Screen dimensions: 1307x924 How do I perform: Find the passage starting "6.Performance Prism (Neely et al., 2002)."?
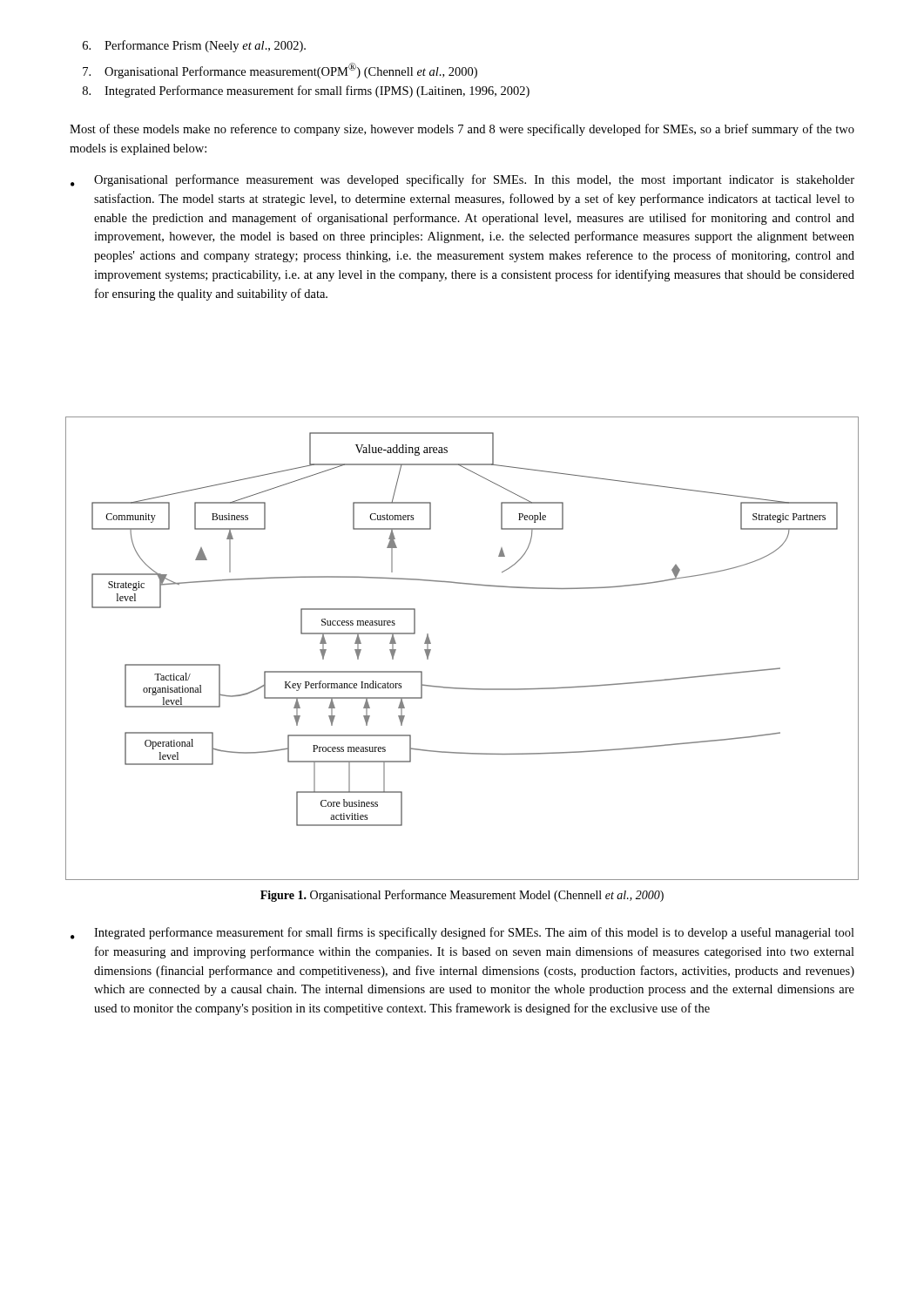pyautogui.click(x=188, y=46)
